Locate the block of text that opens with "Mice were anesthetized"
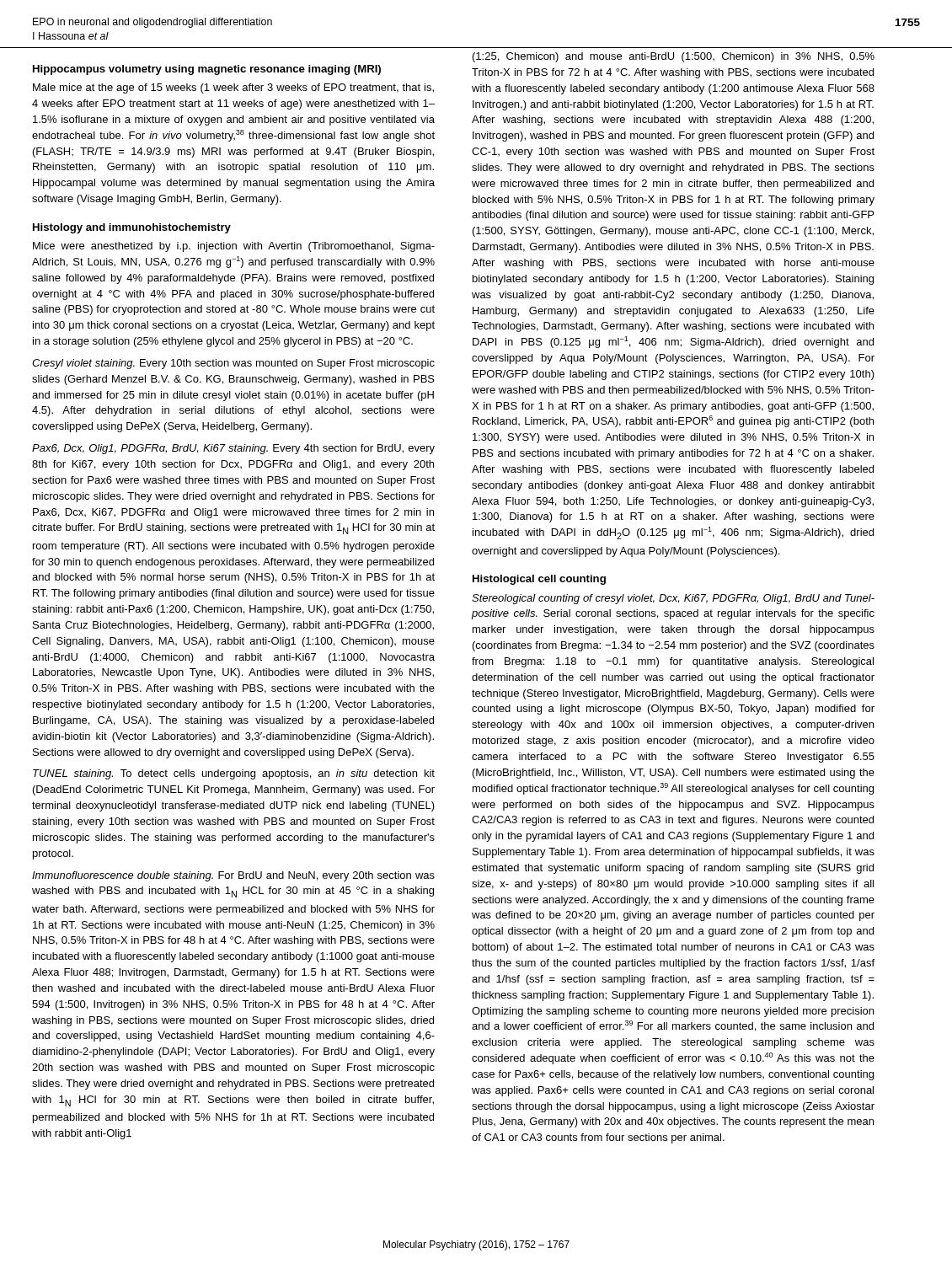 [x=233, y=294]
